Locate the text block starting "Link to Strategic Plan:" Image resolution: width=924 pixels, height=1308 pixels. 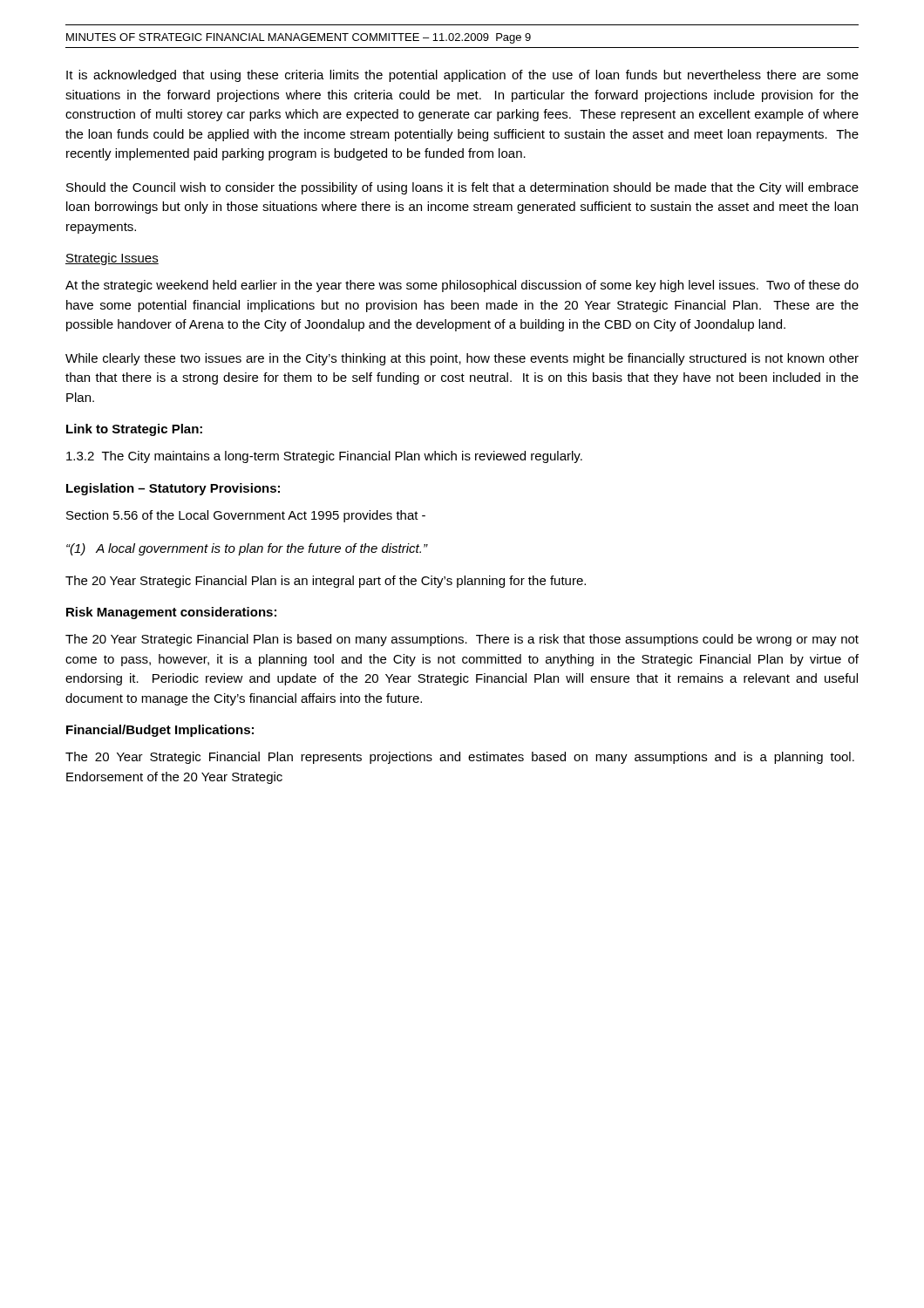click(134, 429)
